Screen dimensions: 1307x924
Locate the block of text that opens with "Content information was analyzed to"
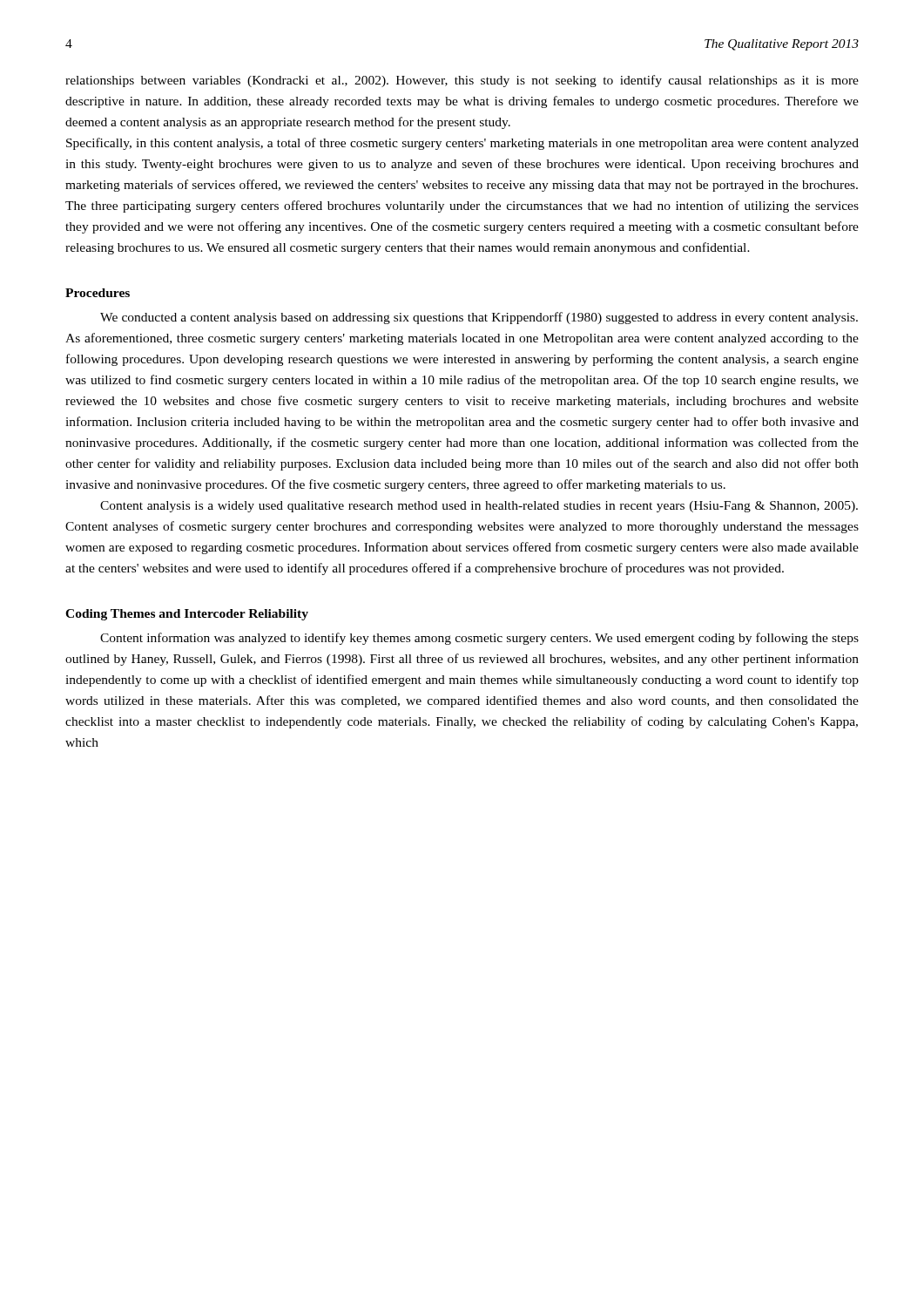click(462, 690)
